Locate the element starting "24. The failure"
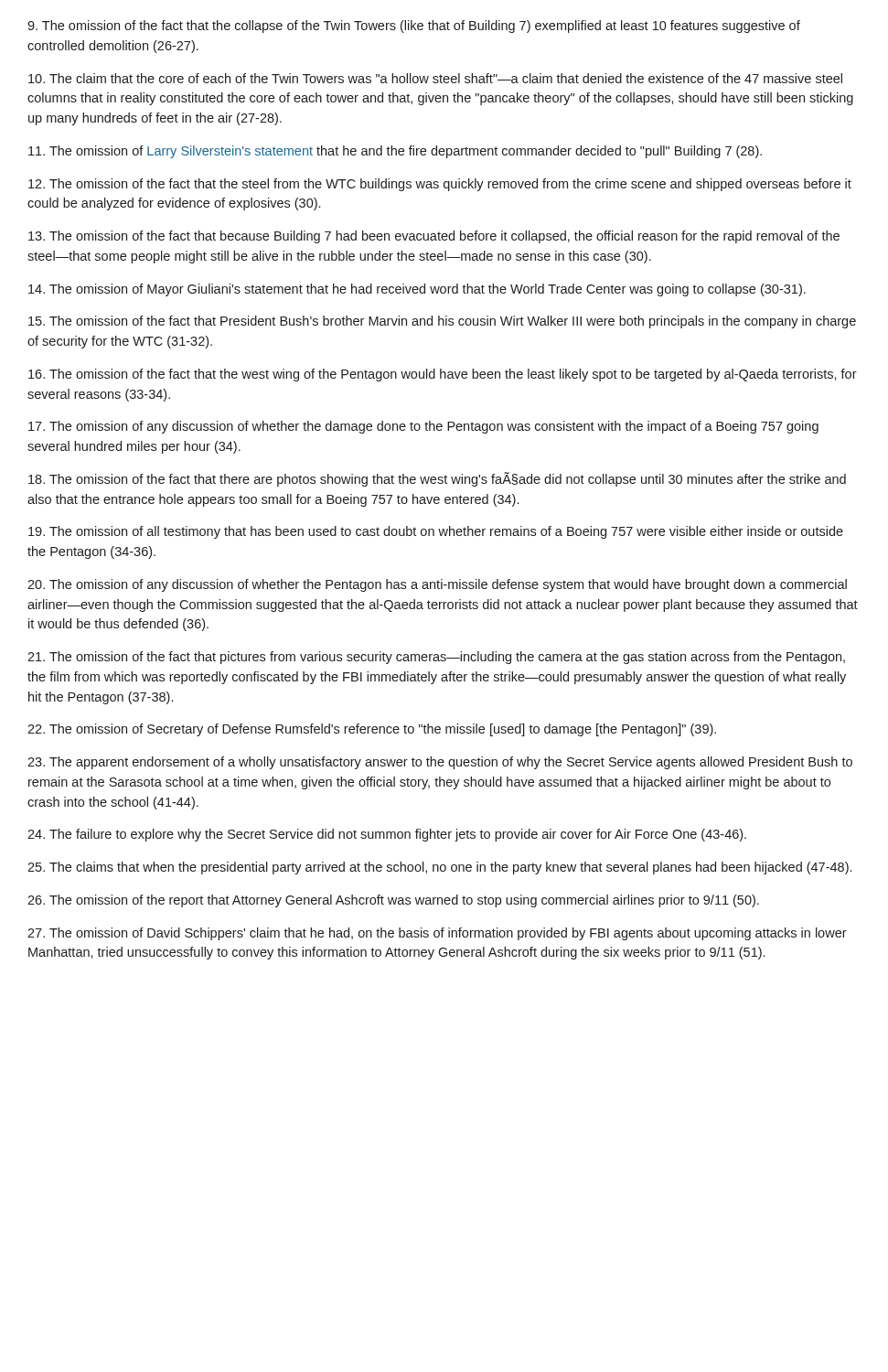The width and height of the screenshot is (888, 1372). [x=387, y=834]
